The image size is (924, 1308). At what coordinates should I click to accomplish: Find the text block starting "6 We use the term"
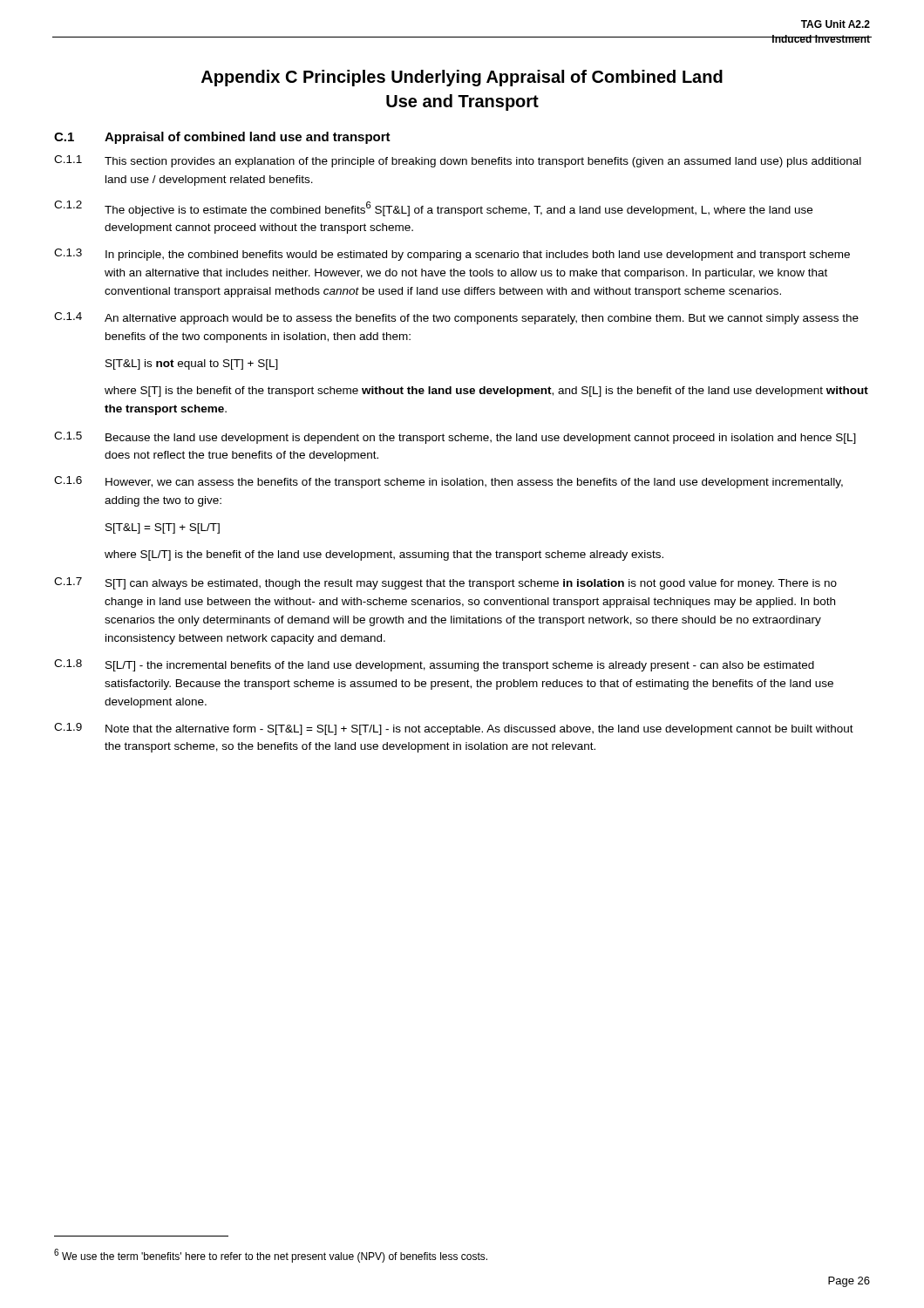271,1255
